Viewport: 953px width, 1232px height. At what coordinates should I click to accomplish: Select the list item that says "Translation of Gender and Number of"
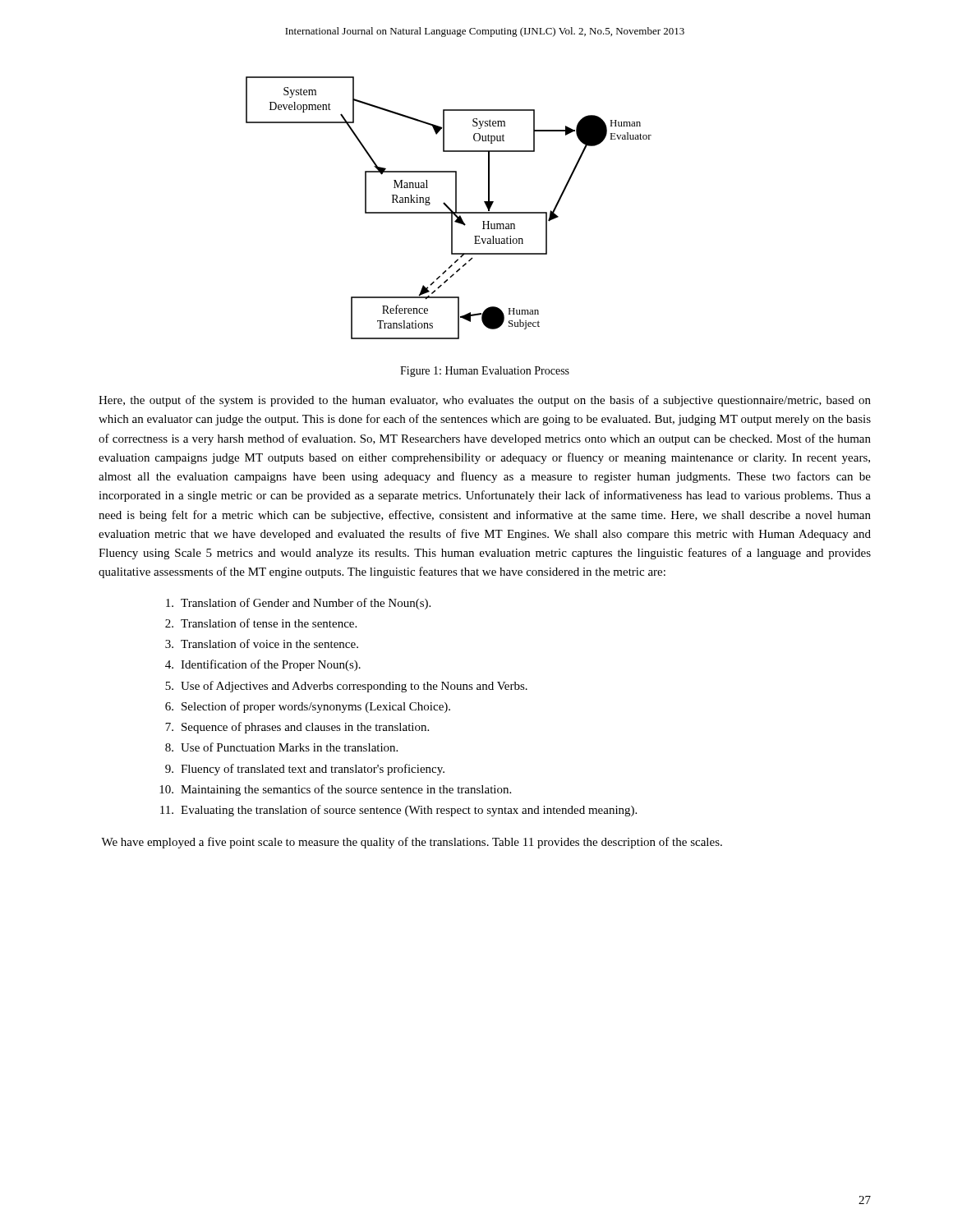coord(290,603)
